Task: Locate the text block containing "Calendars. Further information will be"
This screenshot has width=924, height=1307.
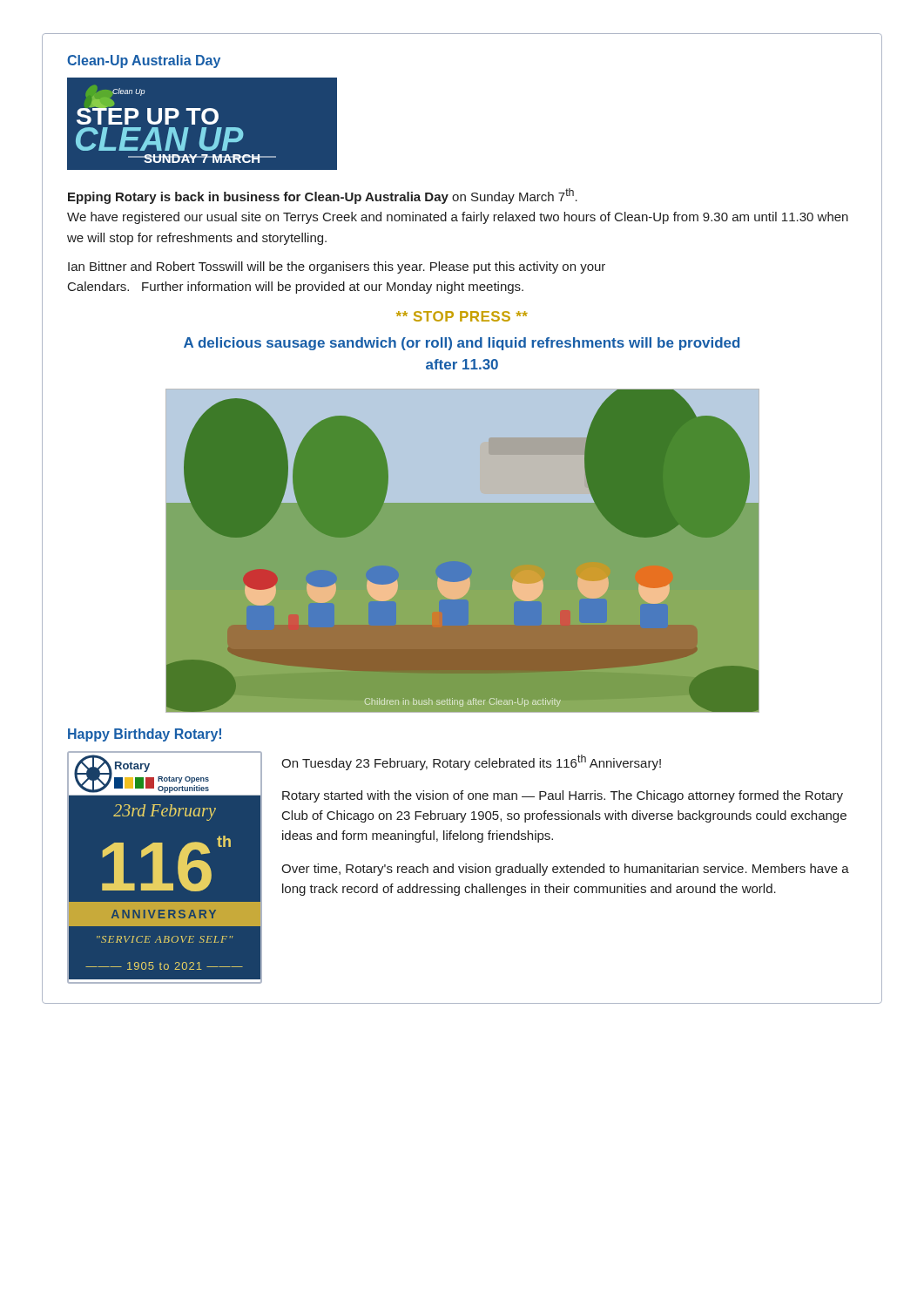Action: (296, 286)
